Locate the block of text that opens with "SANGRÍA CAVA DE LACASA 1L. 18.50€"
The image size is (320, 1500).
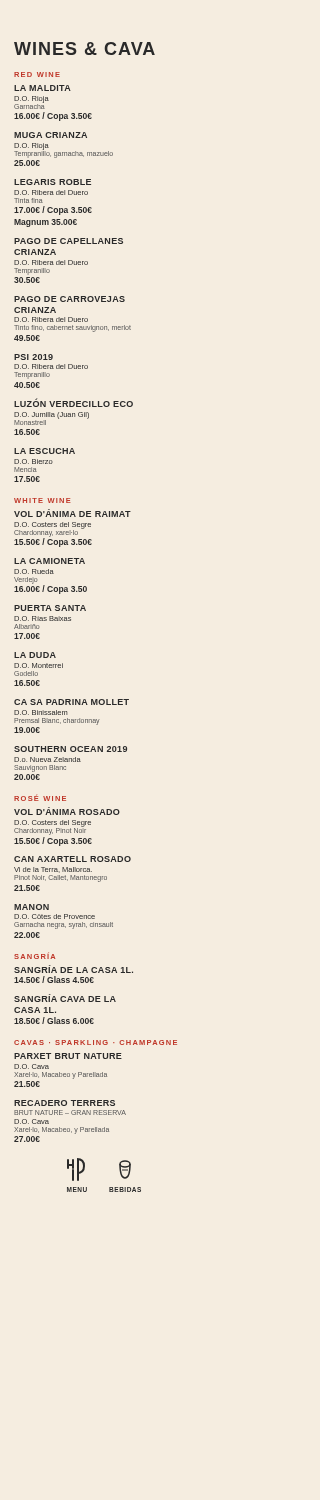[103, 1011]
